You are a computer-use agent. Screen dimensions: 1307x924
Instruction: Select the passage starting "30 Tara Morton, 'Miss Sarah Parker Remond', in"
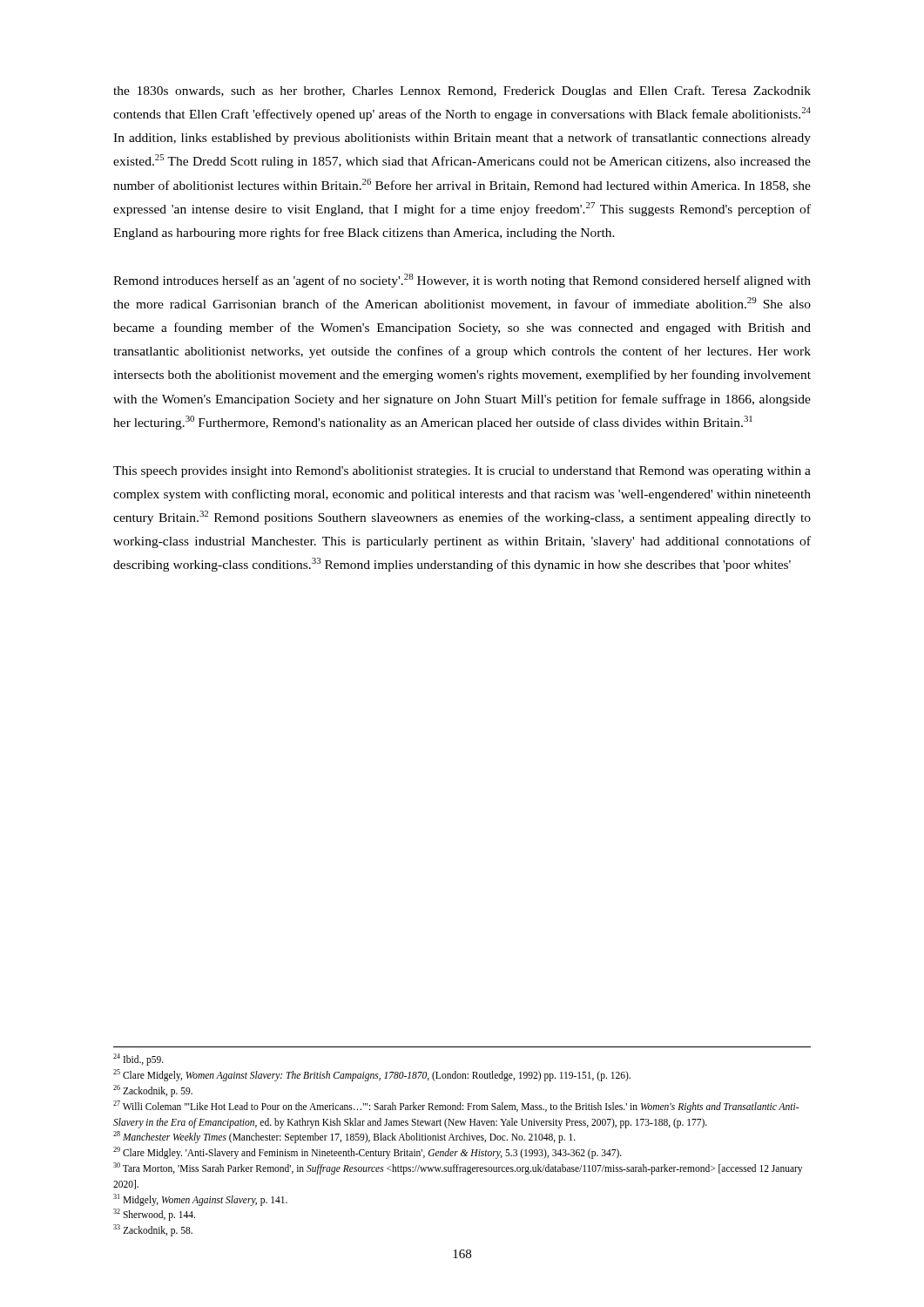pos(462,1177)
